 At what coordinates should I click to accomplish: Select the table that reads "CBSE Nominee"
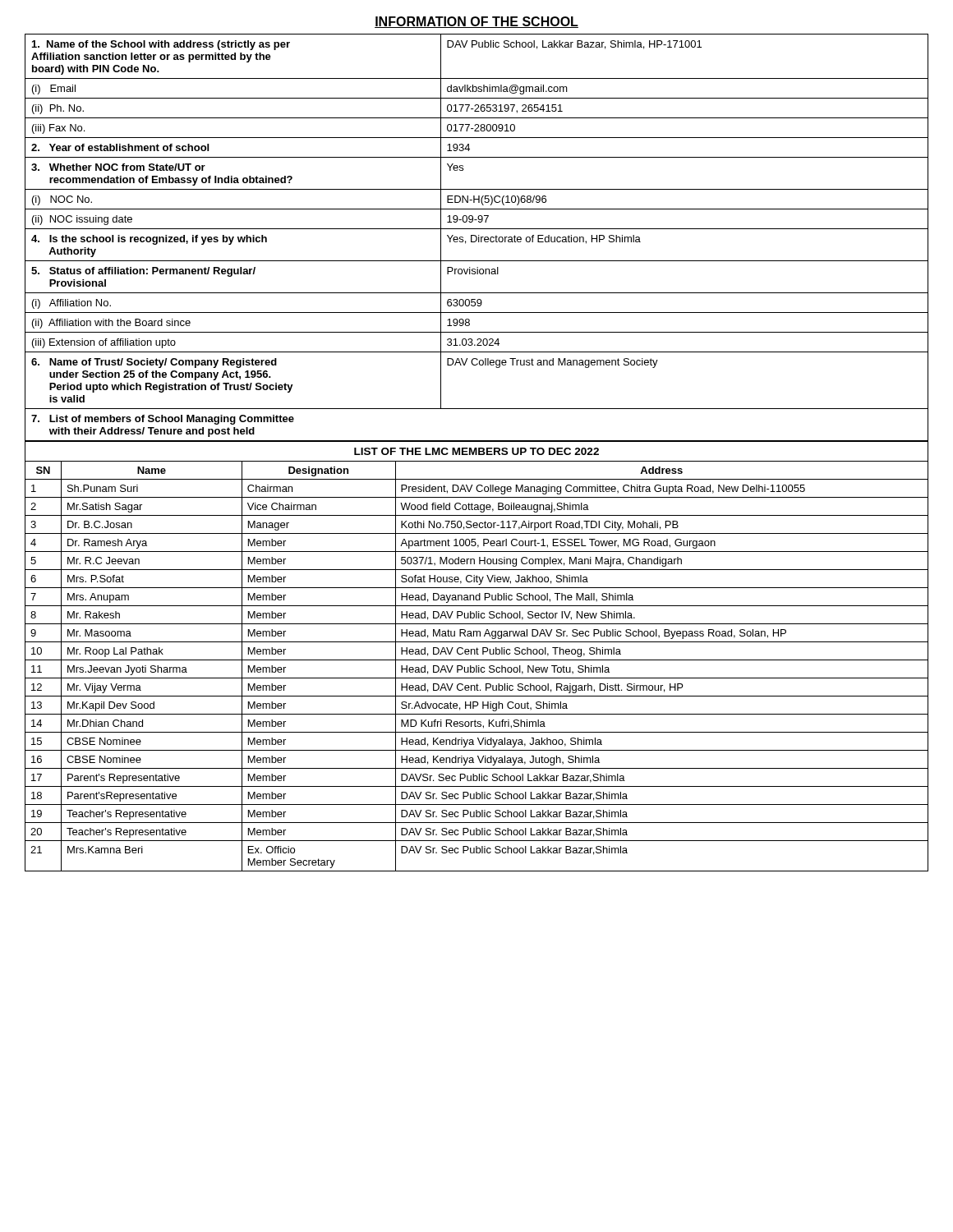pos(476,656)
